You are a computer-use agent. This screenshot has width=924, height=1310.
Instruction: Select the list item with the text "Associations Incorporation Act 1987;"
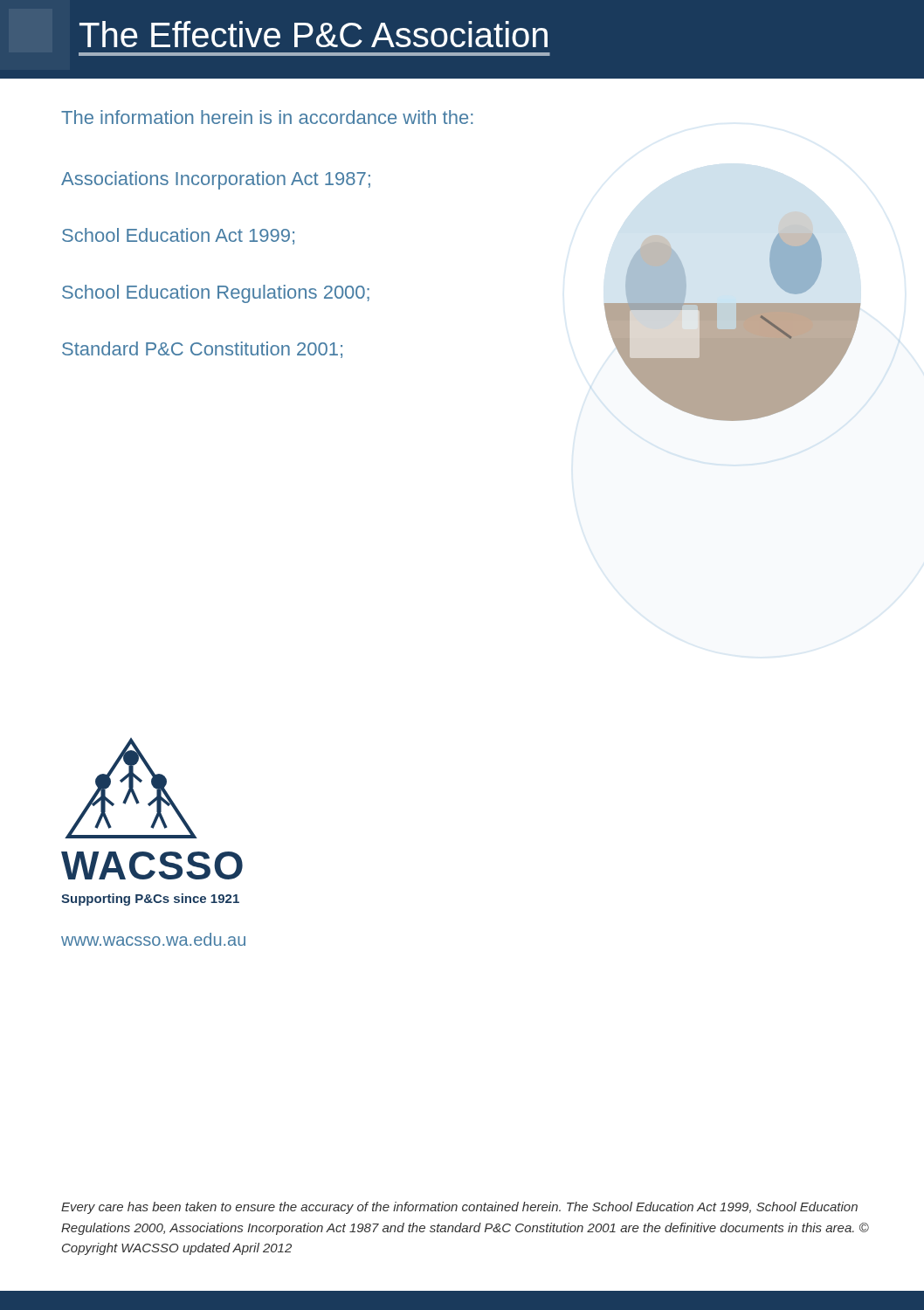pyautogui.click(x=217, y=179)
